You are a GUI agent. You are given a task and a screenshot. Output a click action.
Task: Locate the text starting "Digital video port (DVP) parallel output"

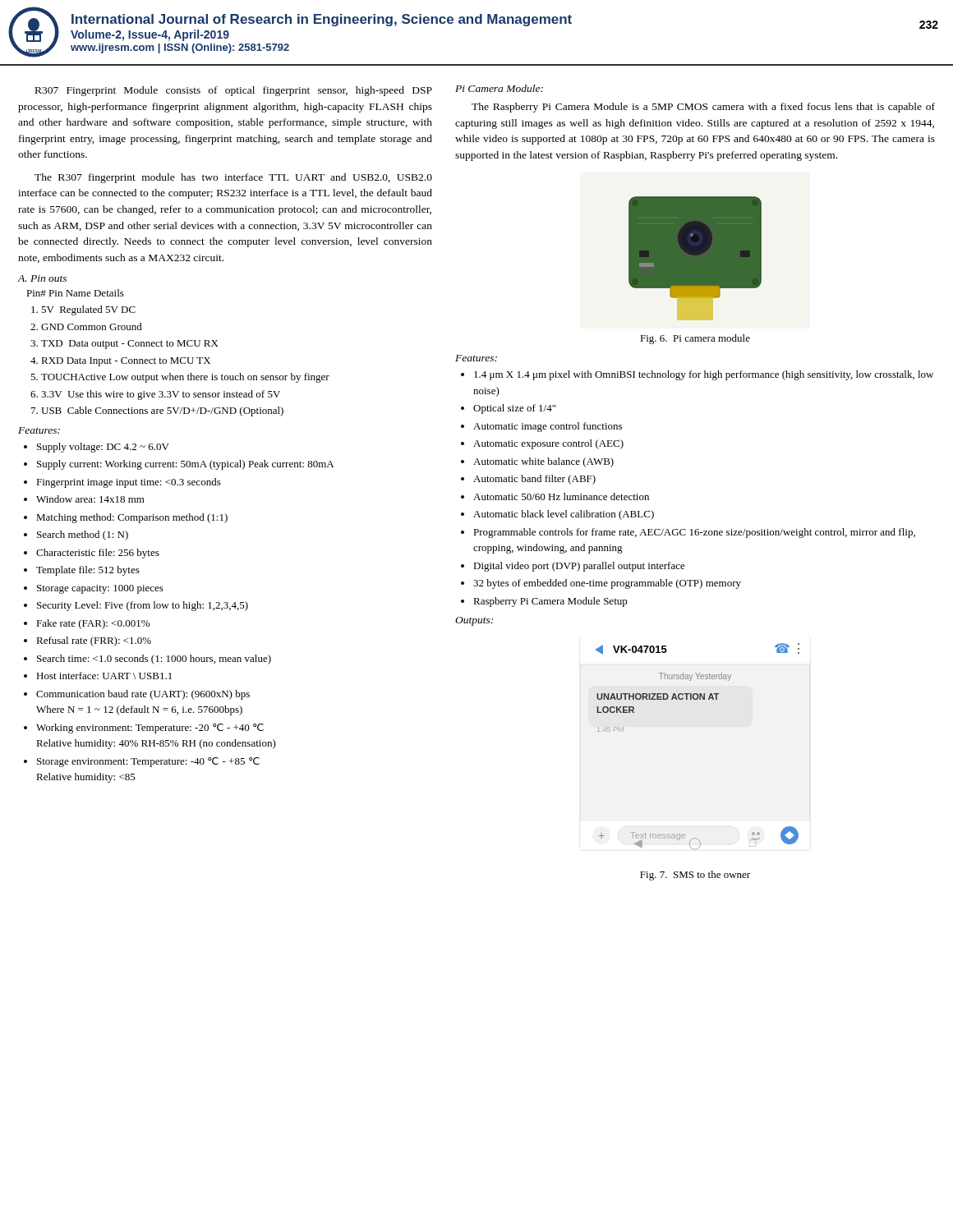pos(579,565)
